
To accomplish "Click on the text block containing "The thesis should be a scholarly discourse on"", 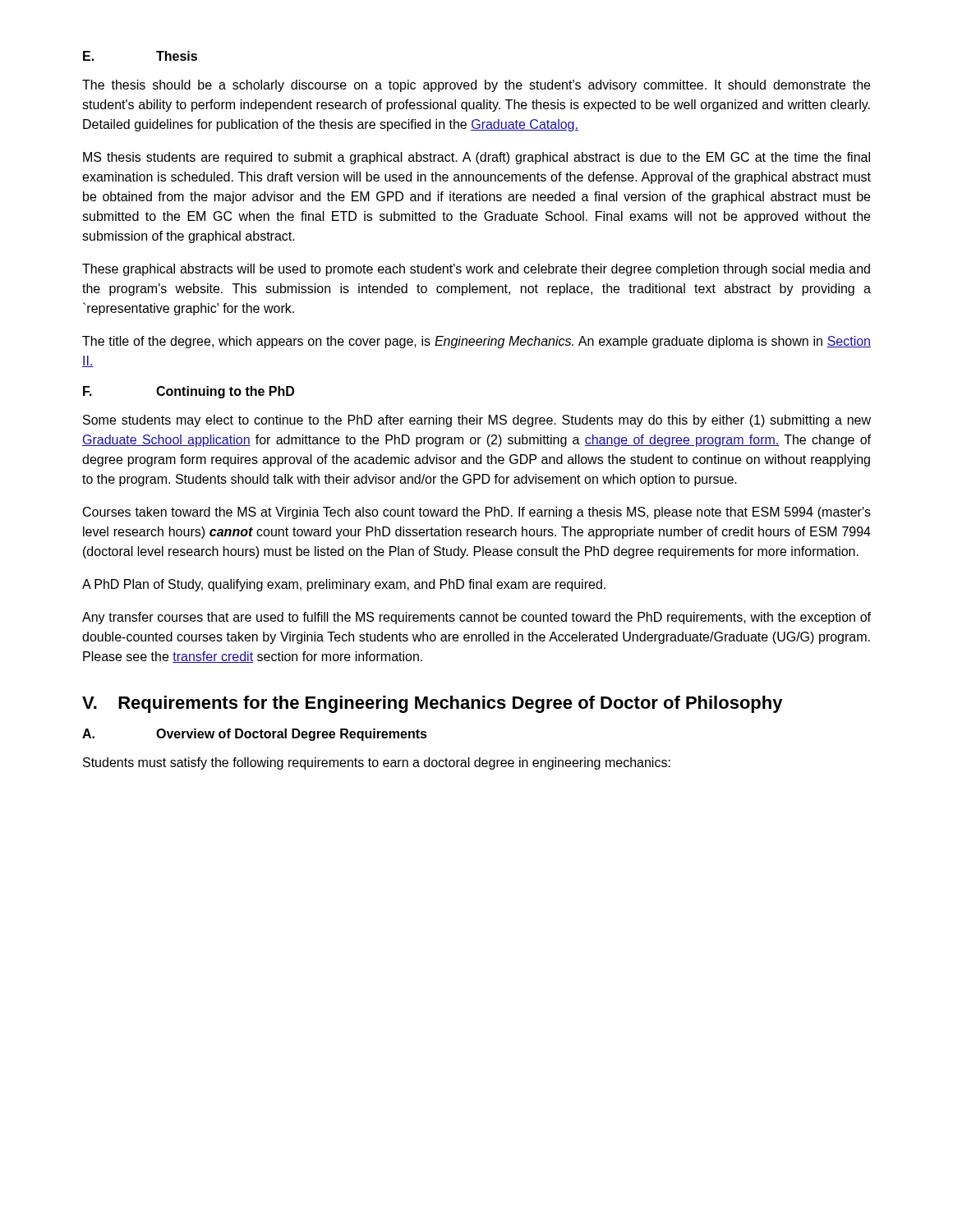I will point(476,105).
